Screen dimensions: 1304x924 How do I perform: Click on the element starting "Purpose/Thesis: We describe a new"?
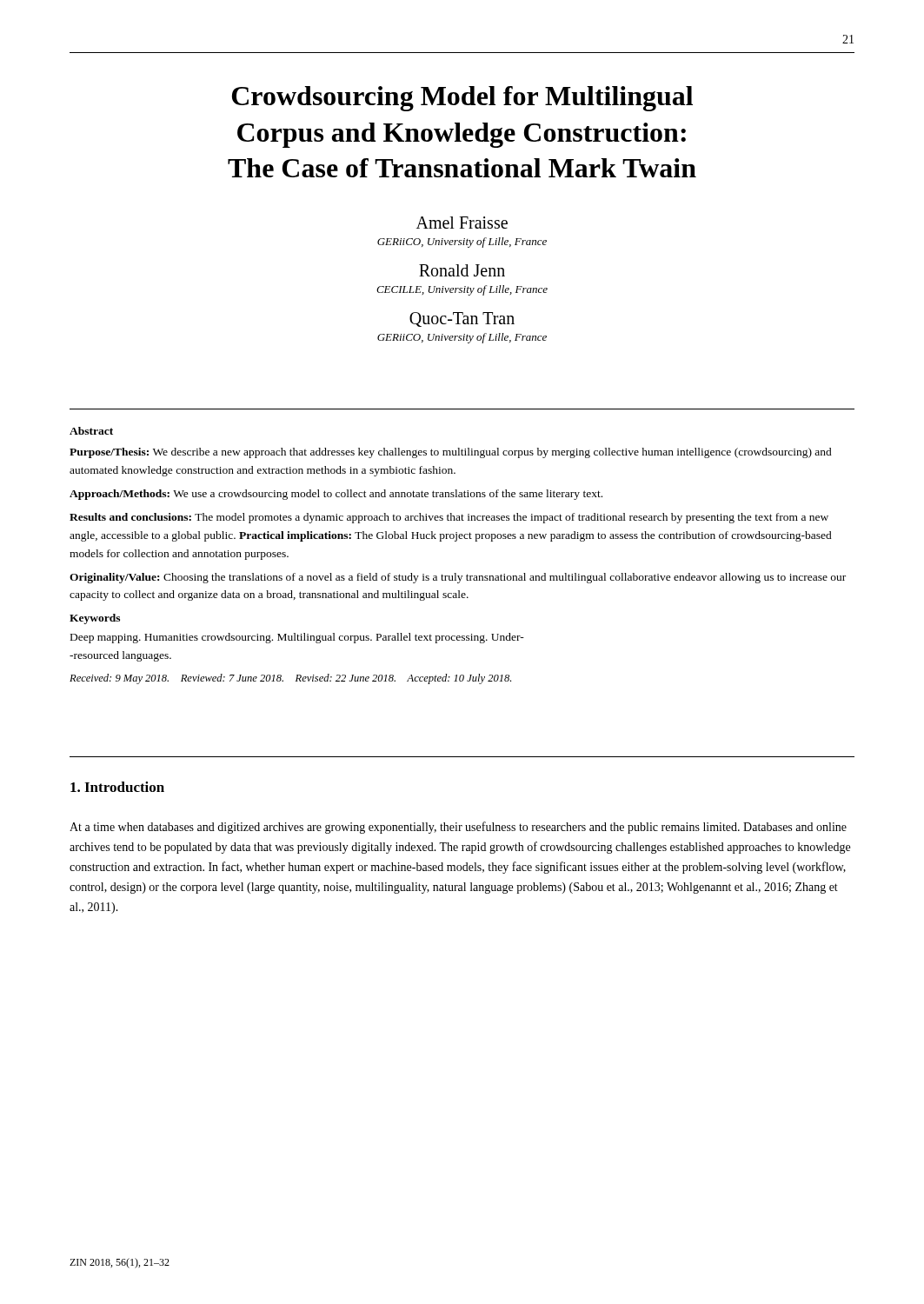tap(462, 564)
